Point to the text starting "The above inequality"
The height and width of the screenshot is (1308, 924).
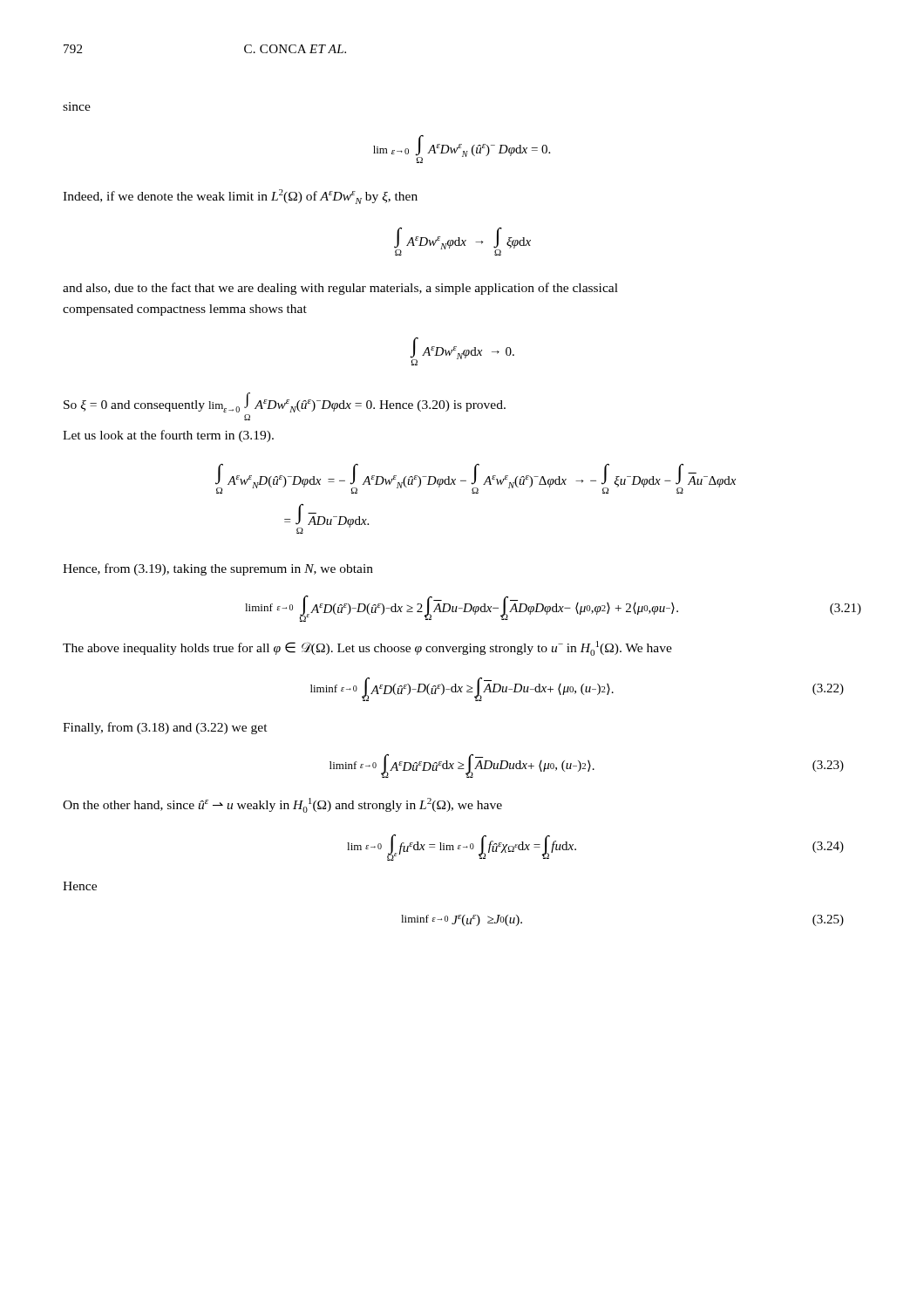pos(367,648)
